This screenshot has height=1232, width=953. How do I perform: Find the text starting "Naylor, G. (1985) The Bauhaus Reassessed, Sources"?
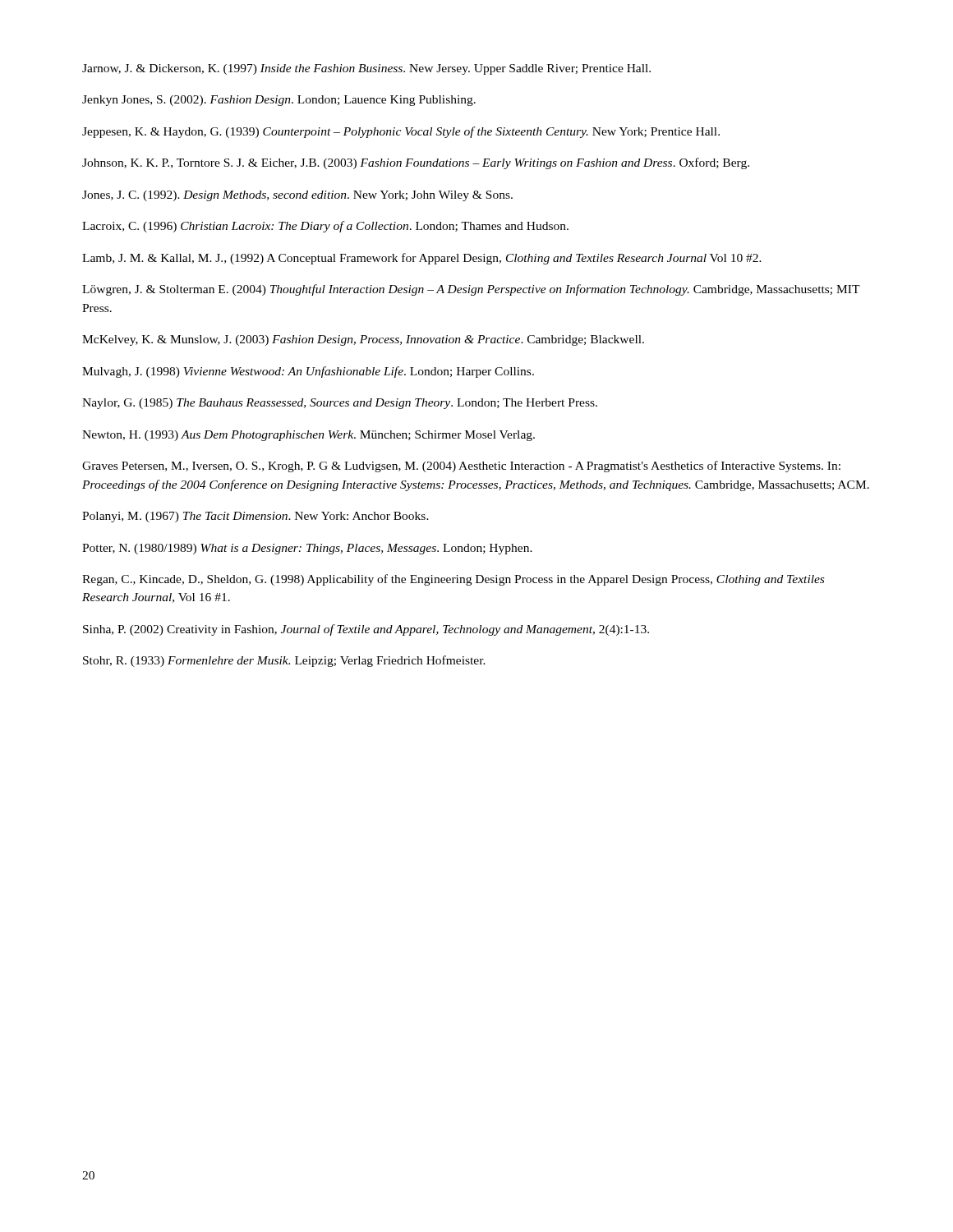(x=340, y=402)
